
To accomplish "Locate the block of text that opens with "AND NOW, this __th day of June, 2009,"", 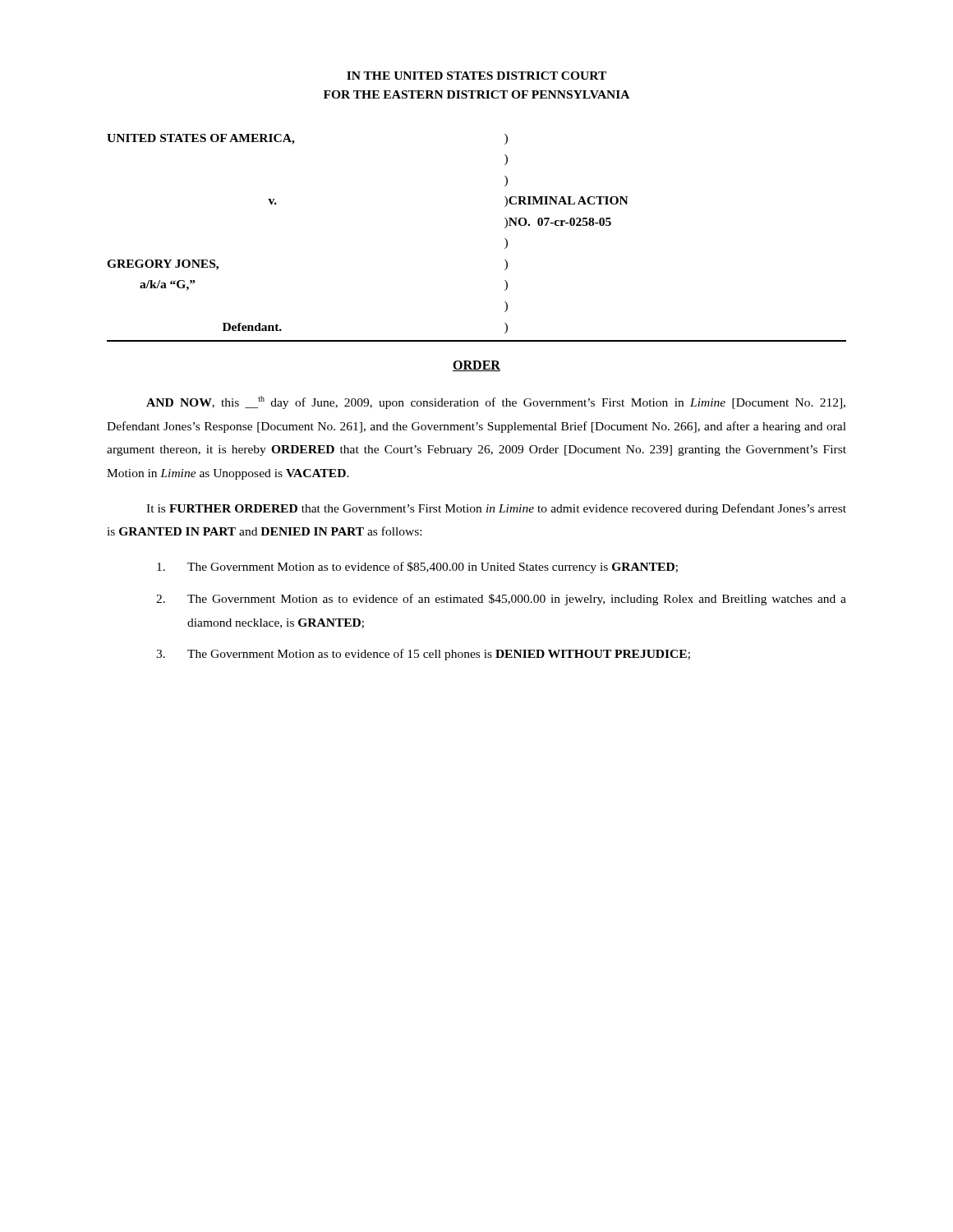I will click(476, 437).
